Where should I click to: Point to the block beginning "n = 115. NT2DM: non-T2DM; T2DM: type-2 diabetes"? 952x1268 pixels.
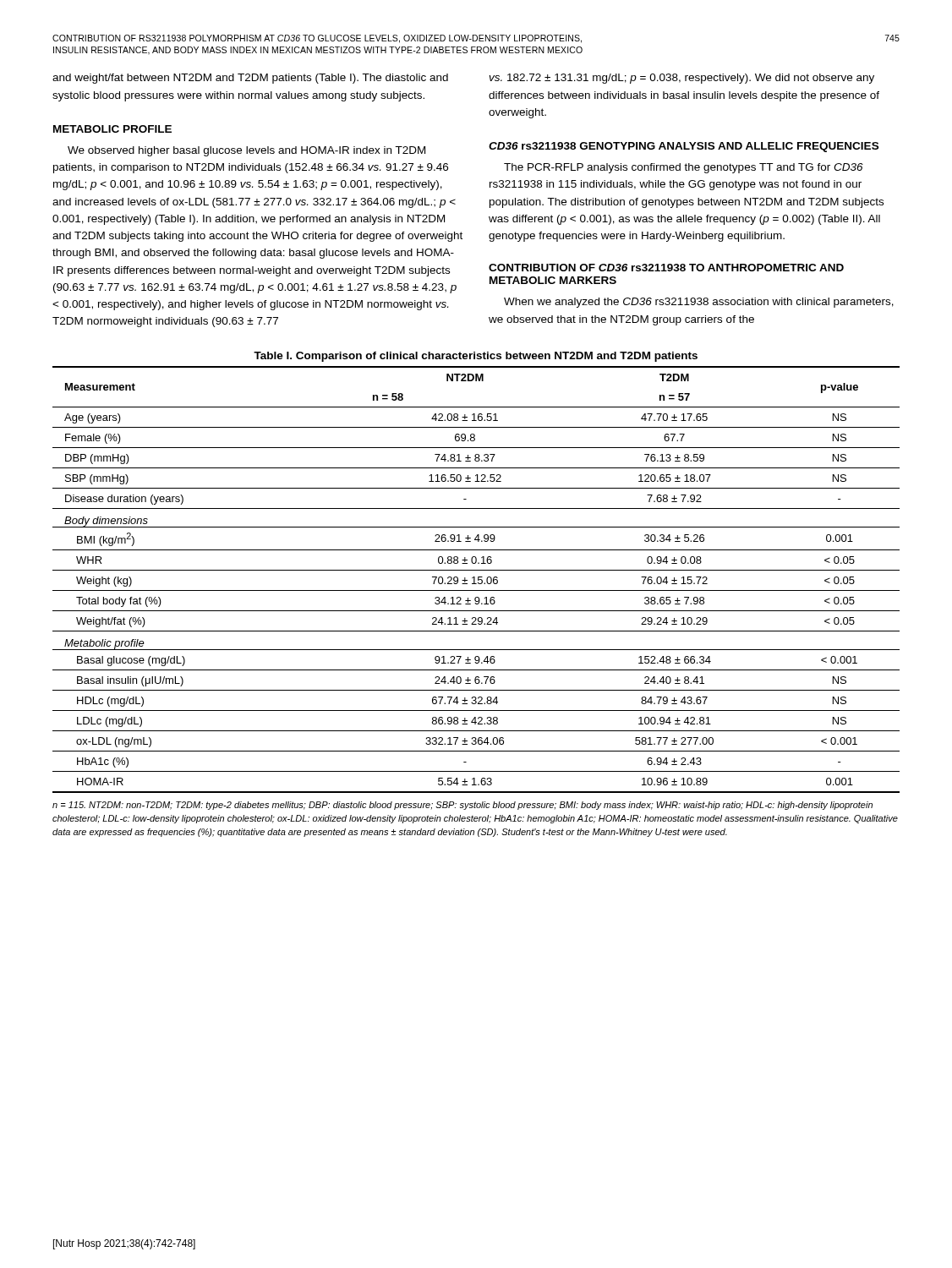pyautogui.click(x=475, y=818)
